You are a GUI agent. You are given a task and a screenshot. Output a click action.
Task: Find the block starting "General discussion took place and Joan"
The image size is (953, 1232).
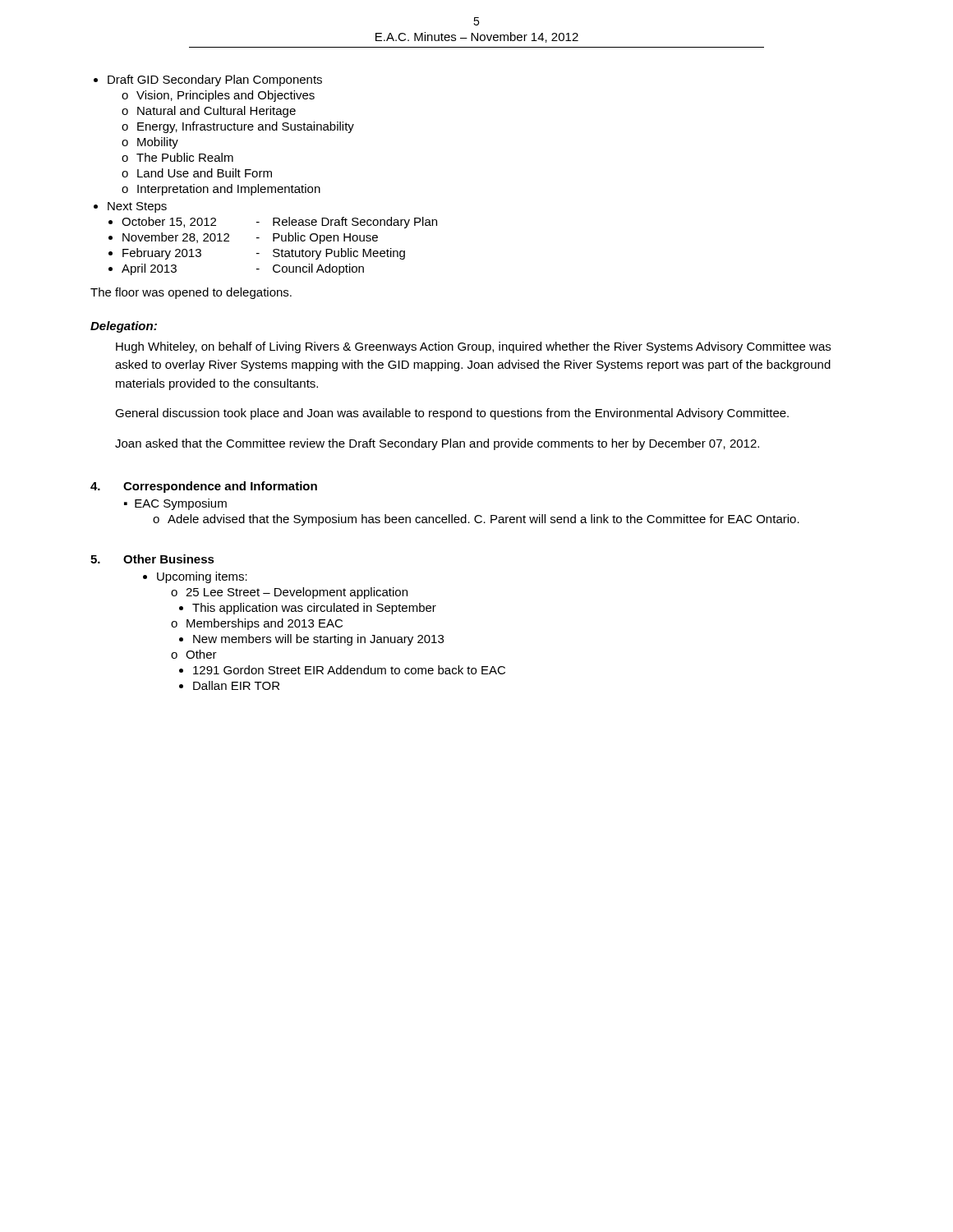pos(452,413)
